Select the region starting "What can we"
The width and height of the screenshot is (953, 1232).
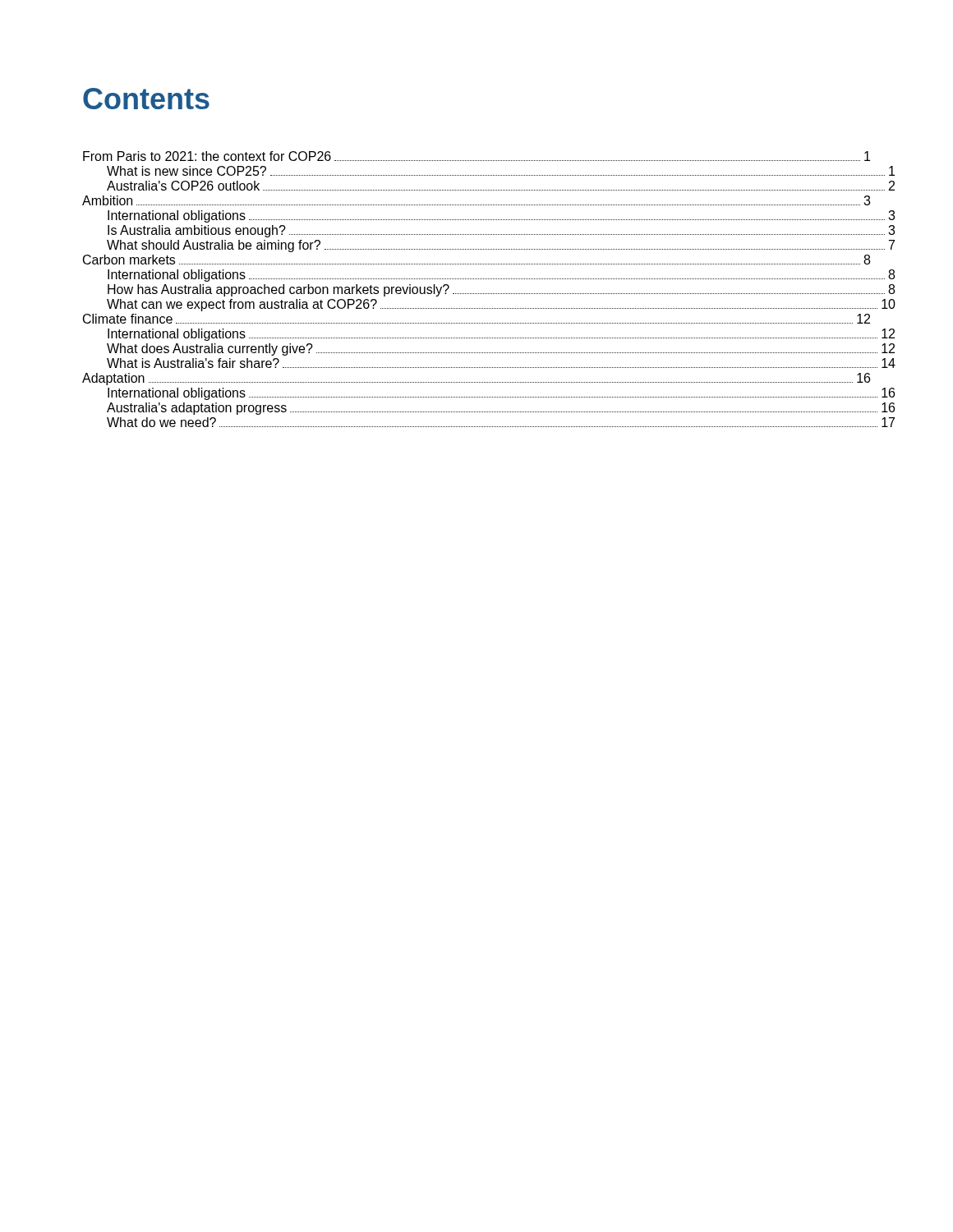(x=489, y=305)
